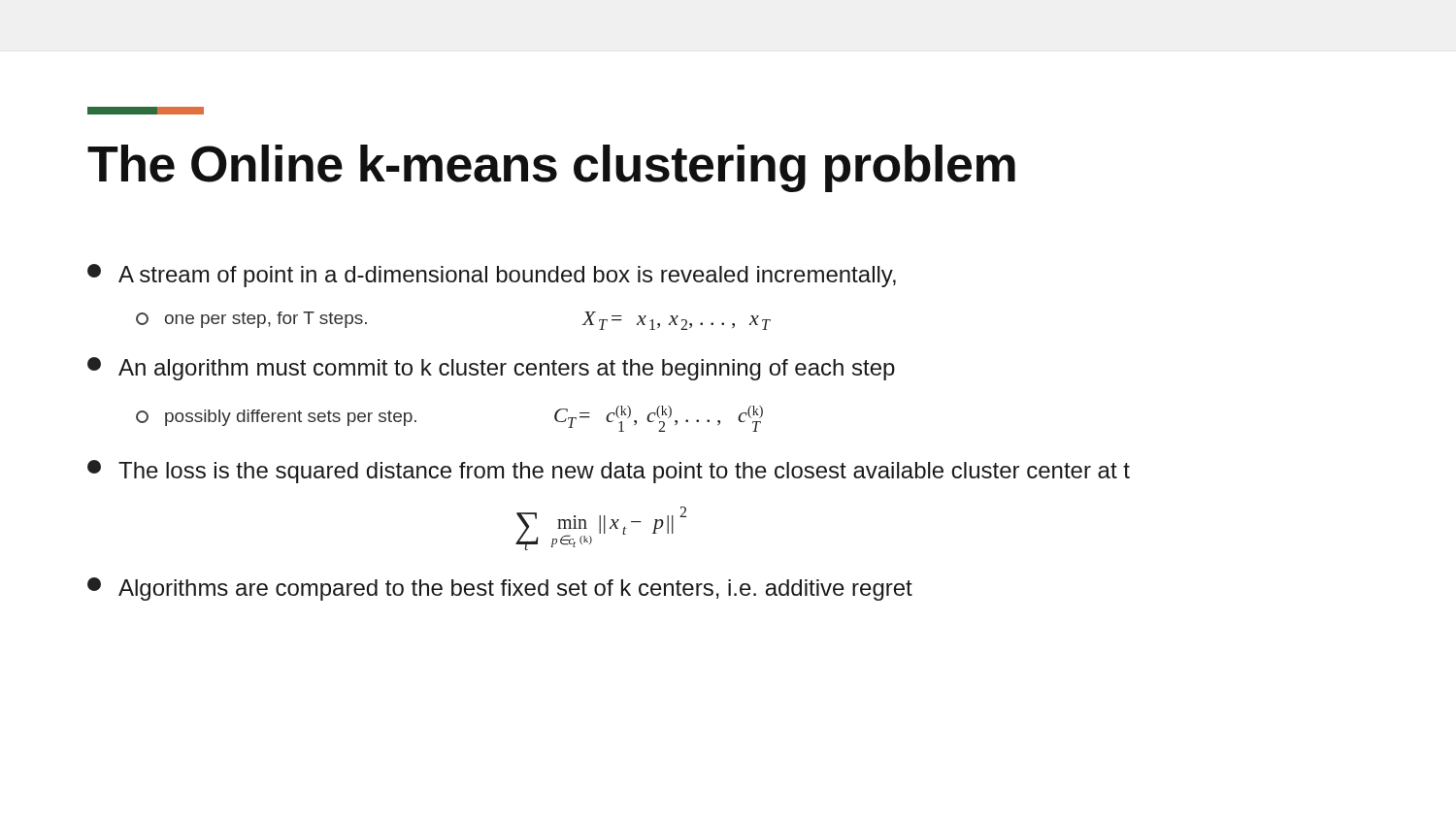This screenshot has width=1456, height=819.
Task: Find the block on this page that starts "A stream of point in"
Action: coord(728,275)
